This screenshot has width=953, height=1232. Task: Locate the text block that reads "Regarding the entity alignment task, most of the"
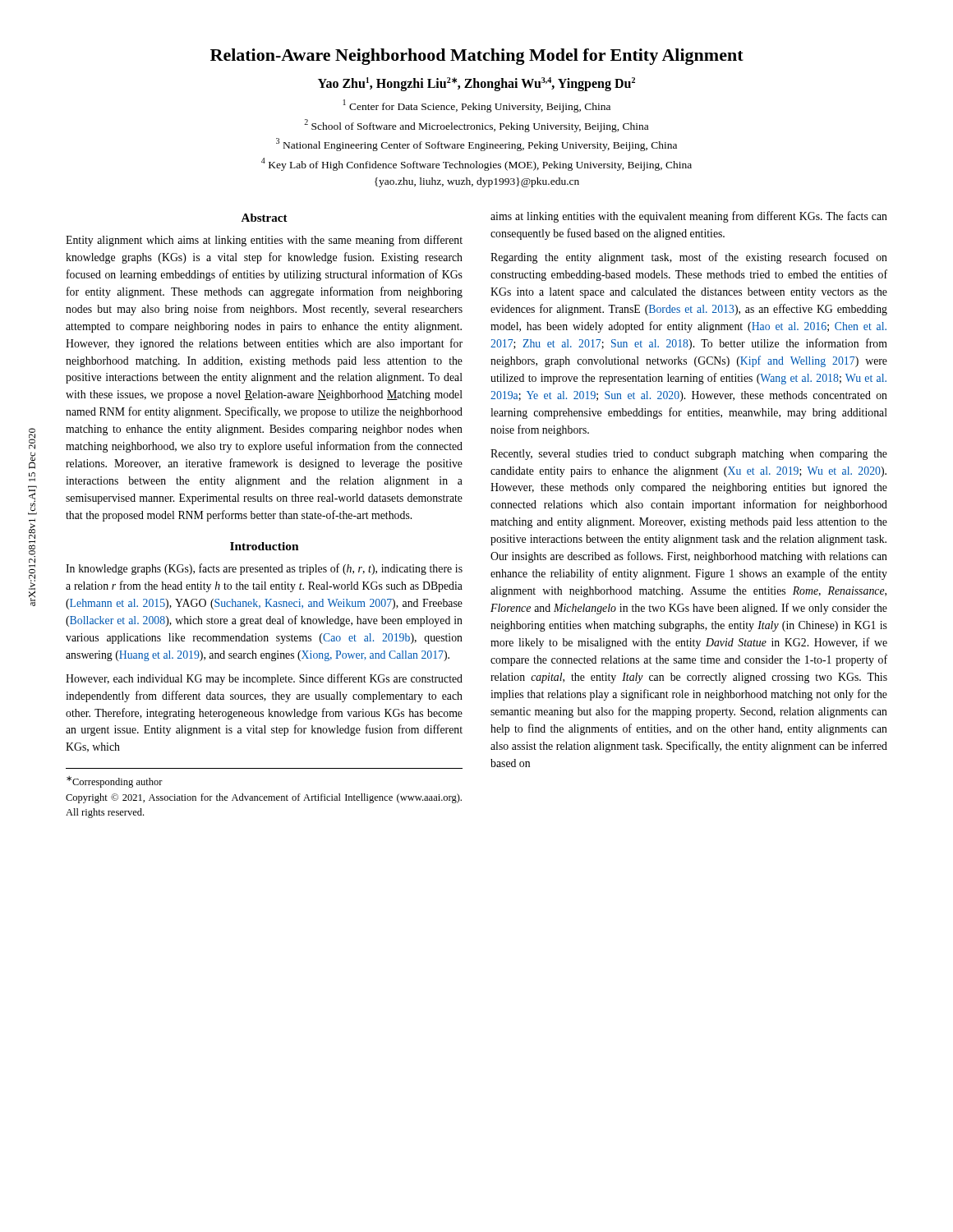[689, 344]
